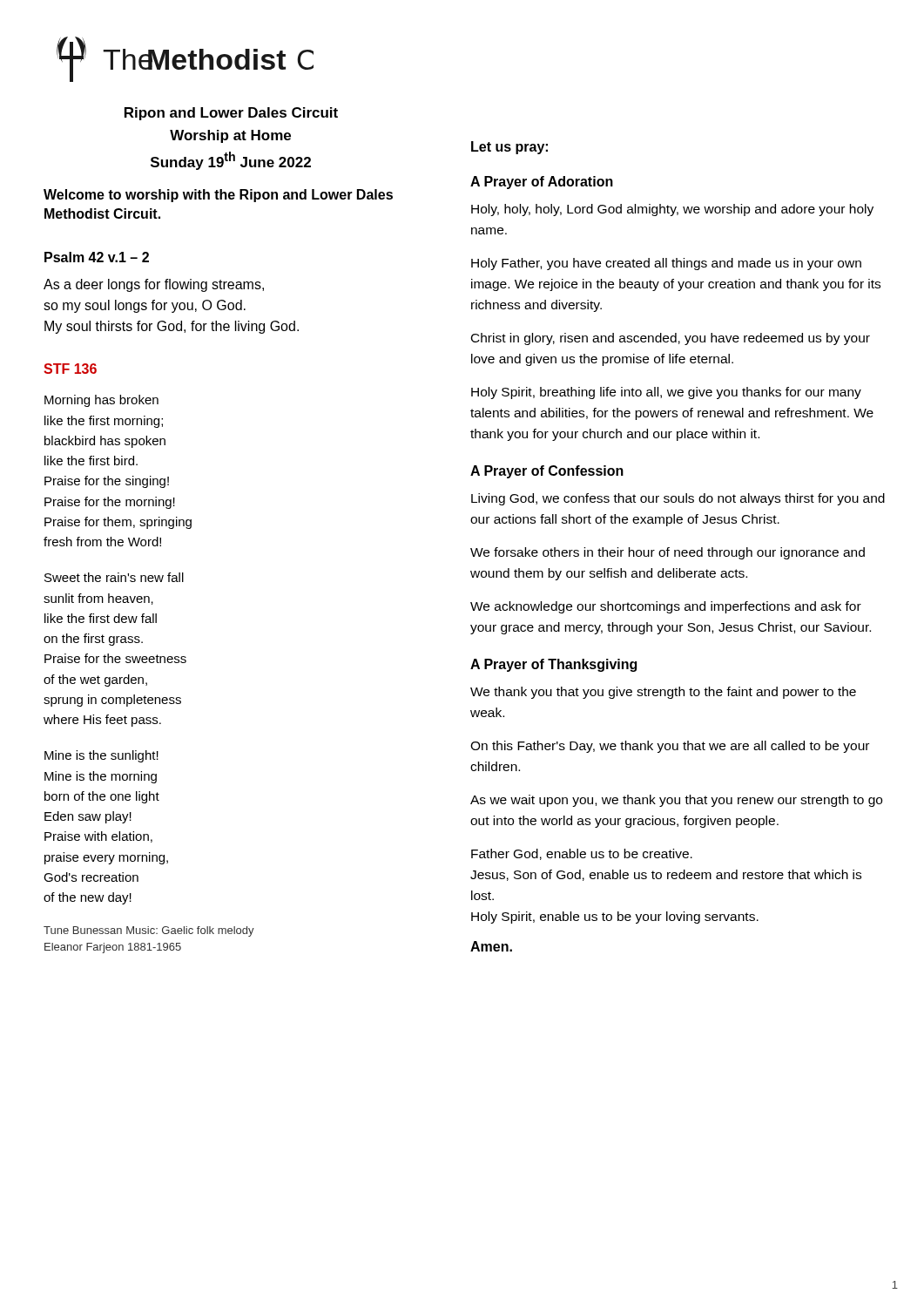Find the text block that says "We thank you"

pyautogui.click(x=663, y=702)
